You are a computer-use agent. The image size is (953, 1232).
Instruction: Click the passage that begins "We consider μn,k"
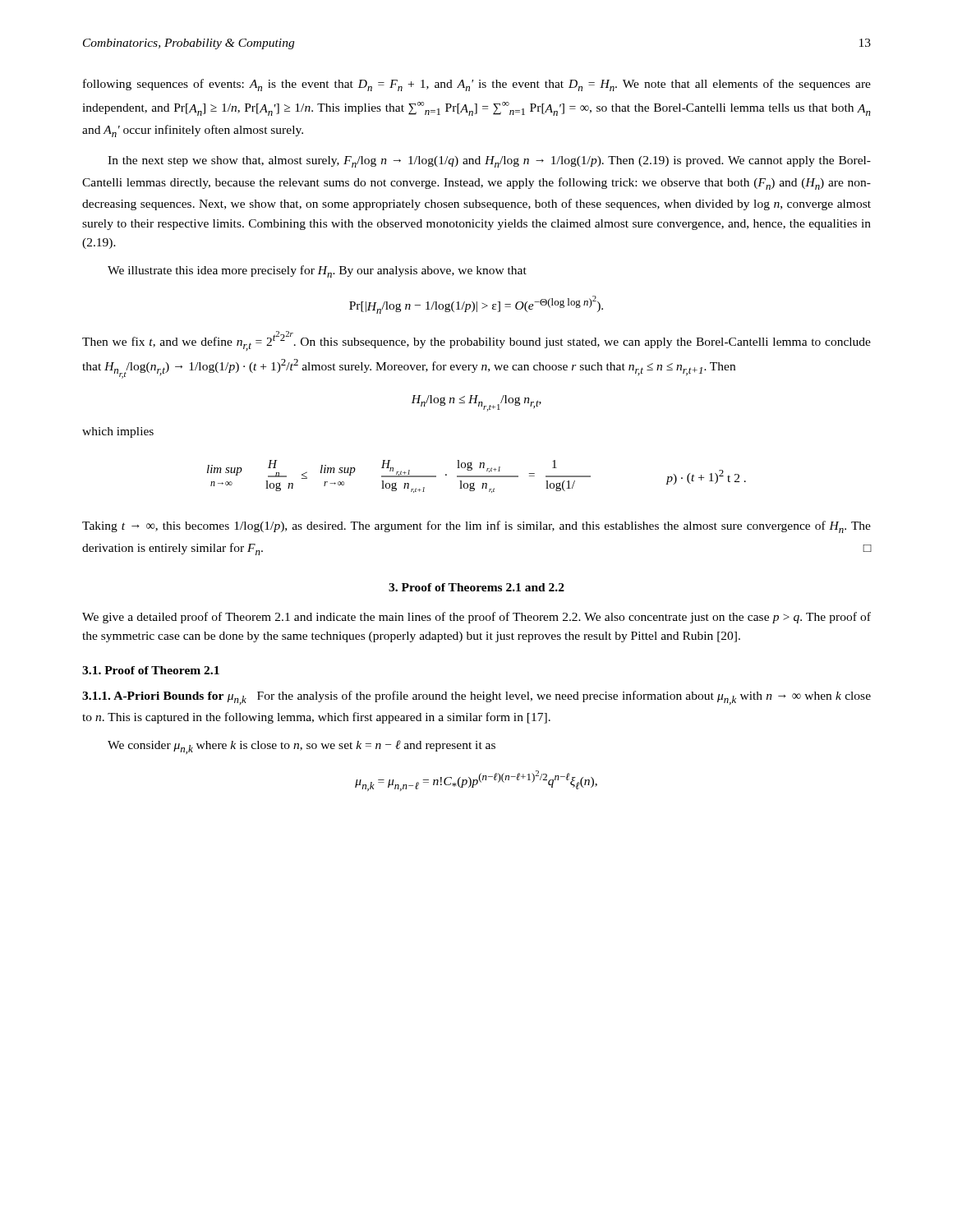pyautogui.click(x=476, y=746)
